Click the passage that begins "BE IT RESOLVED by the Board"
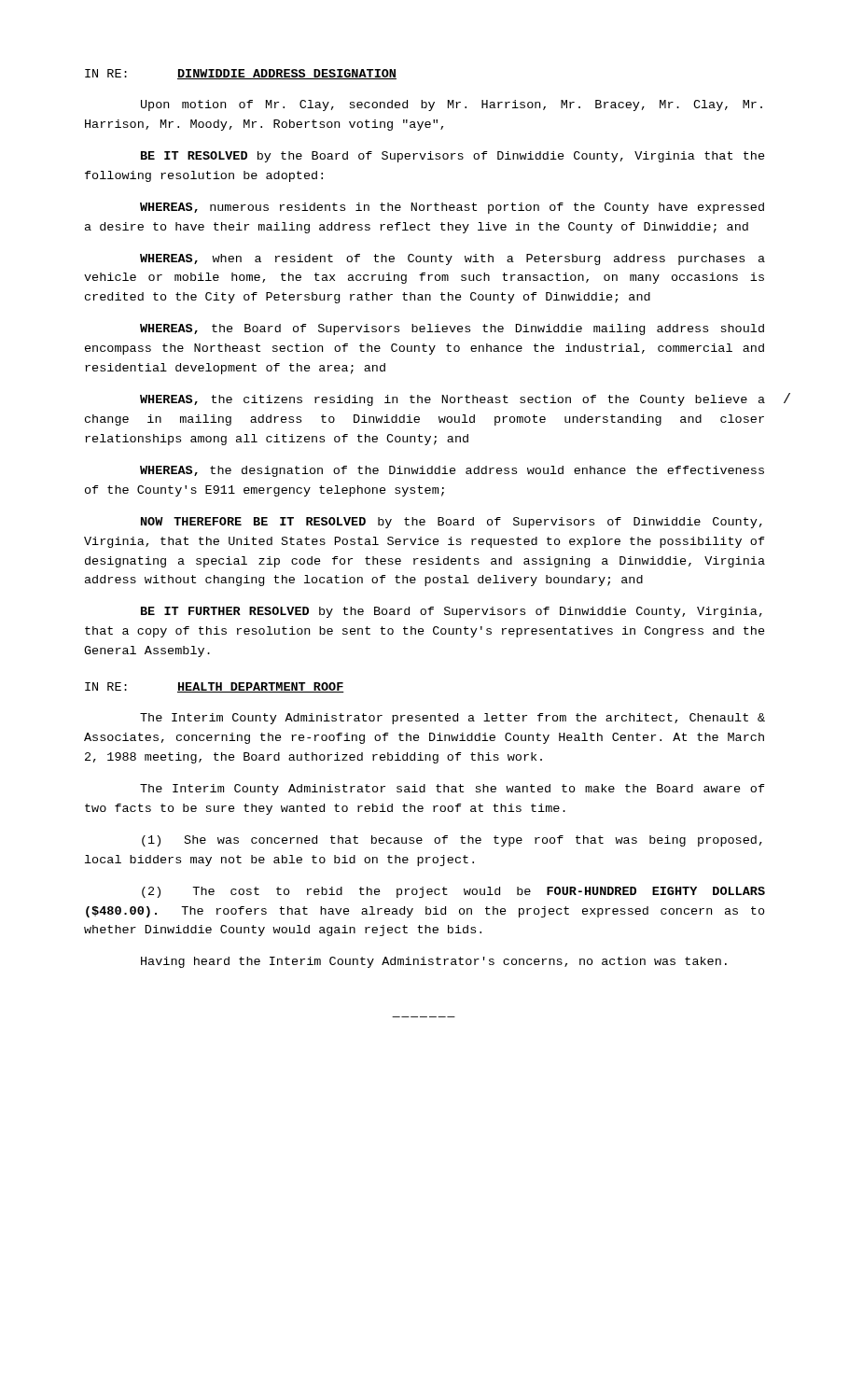Screen dimensions: 1400x849 (424, 167)
